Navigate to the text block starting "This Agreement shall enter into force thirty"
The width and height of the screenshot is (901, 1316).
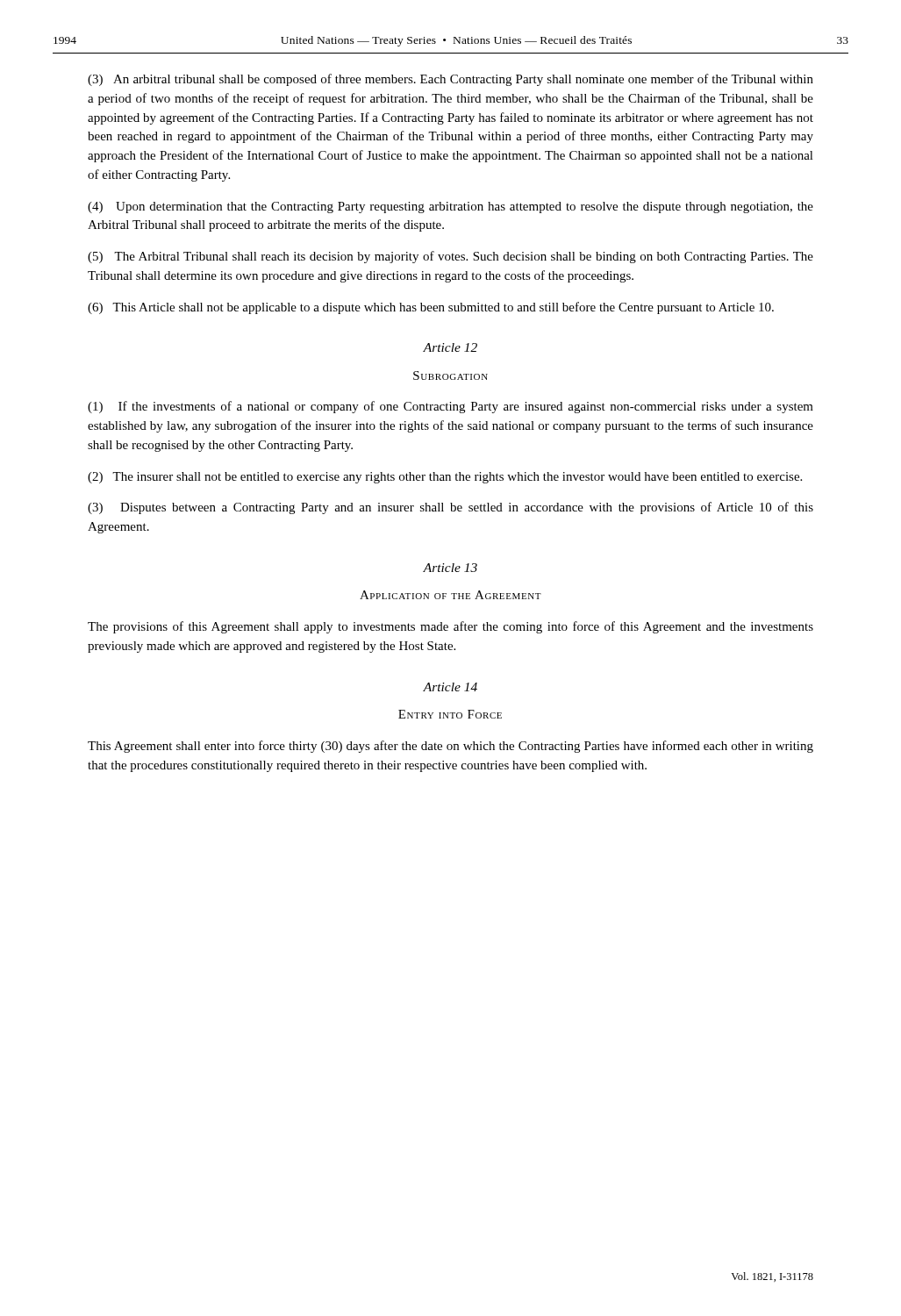click(x=450, y=755)
